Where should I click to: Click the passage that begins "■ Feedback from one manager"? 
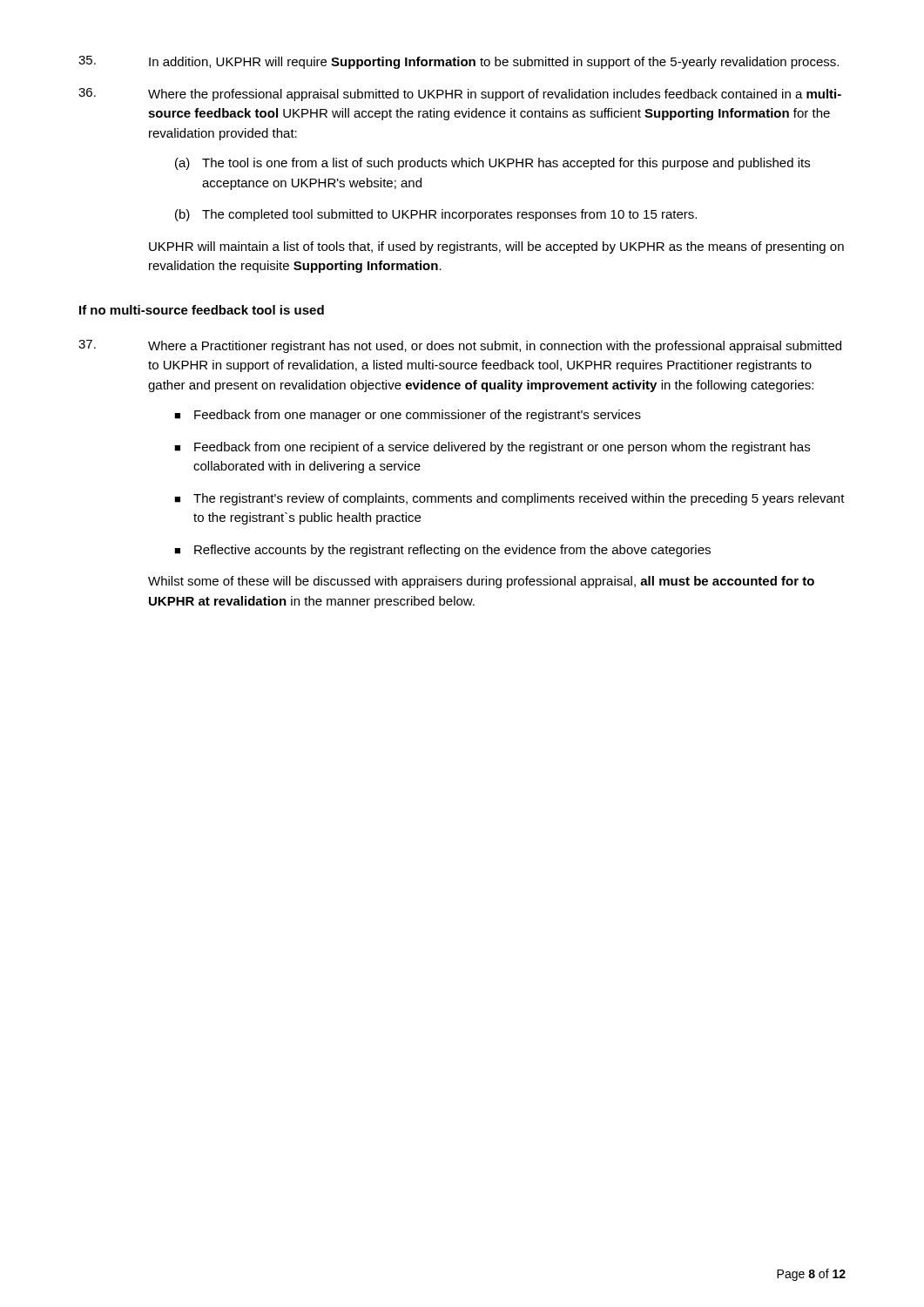(x=510, y=415)
